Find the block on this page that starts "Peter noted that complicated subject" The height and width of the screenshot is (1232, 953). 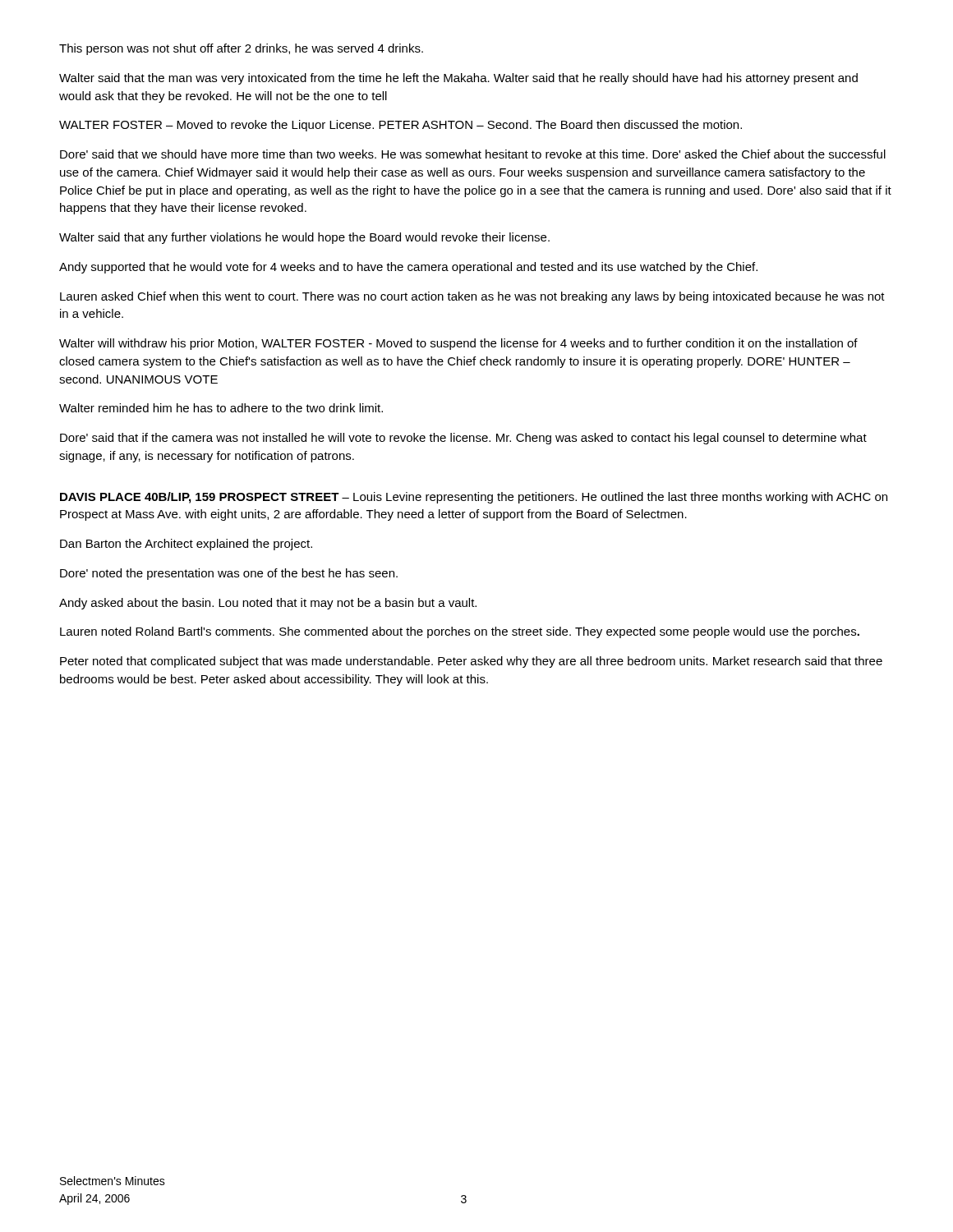(471, 670)
